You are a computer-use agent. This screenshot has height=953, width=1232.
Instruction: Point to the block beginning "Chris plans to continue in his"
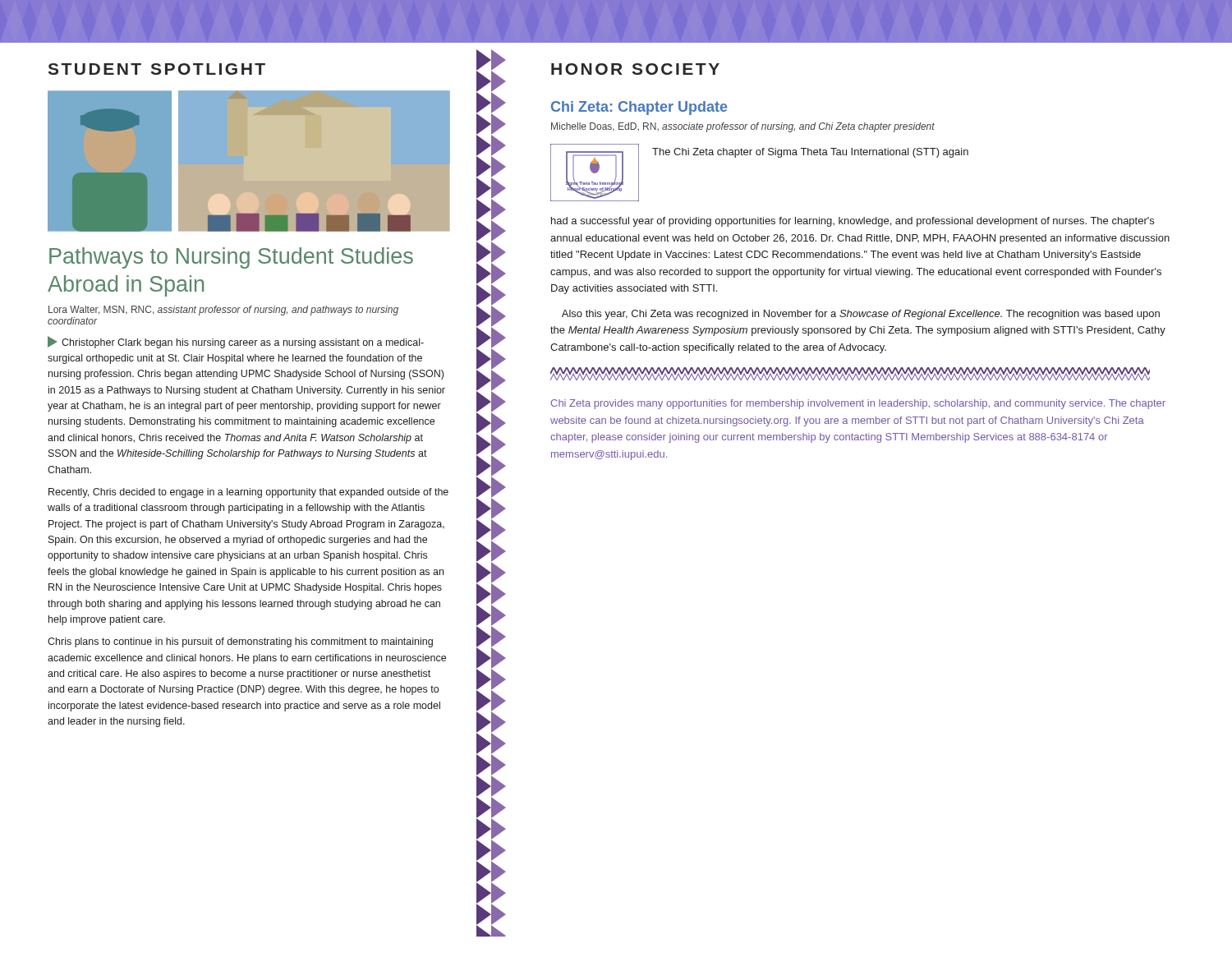249,682
